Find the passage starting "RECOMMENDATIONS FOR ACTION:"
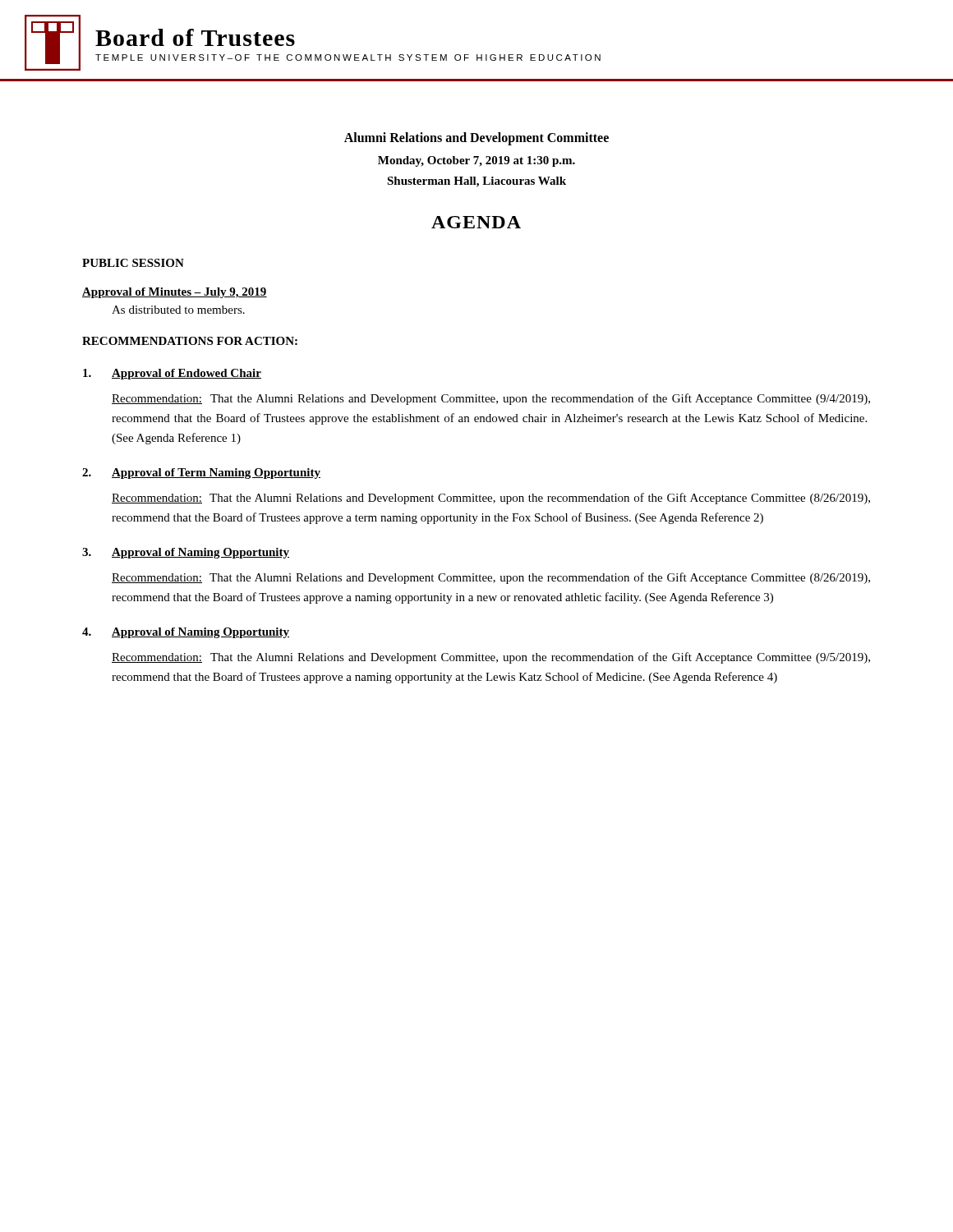 [190, 340]
